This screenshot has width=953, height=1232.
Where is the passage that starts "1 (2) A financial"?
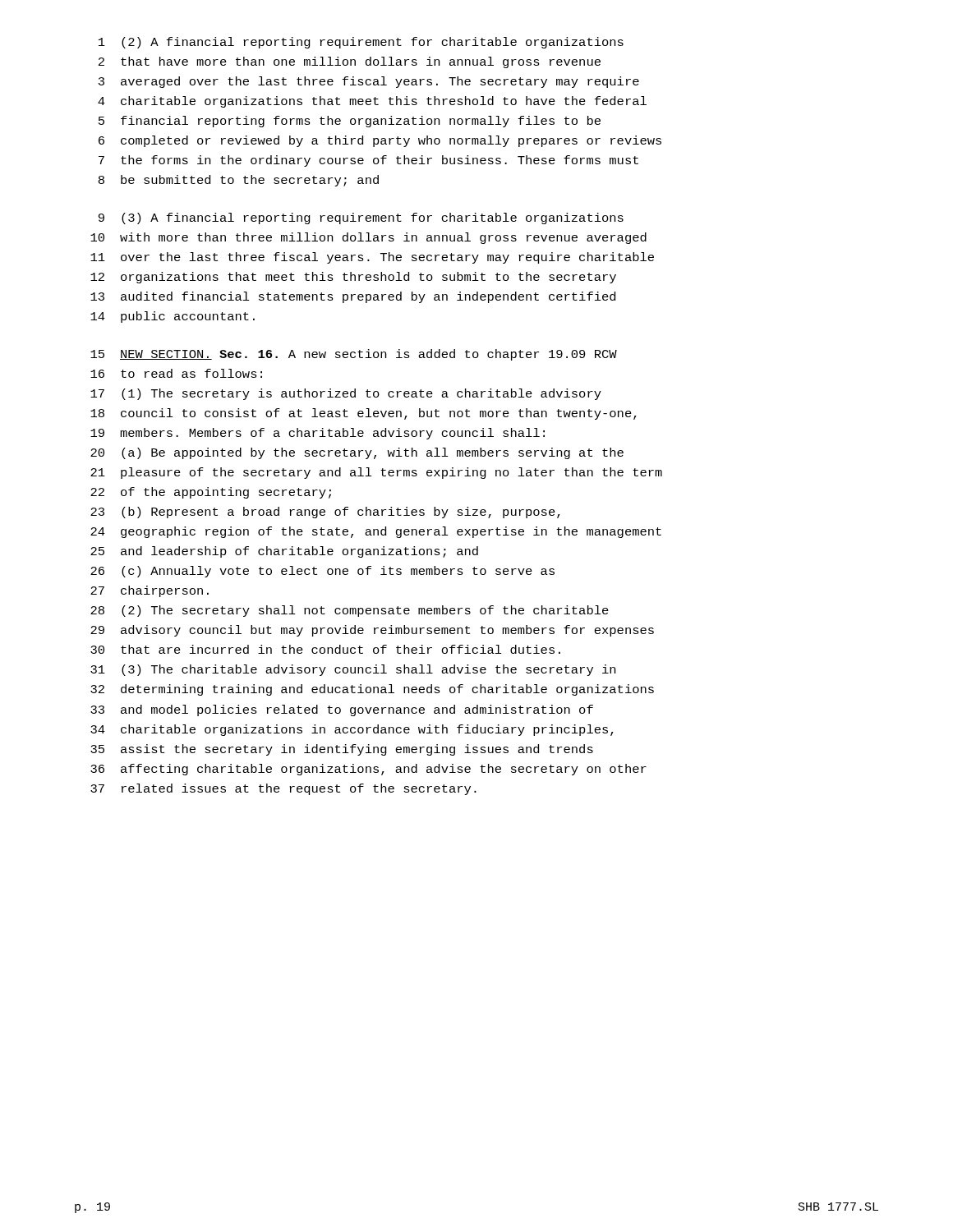click(476, 112)
